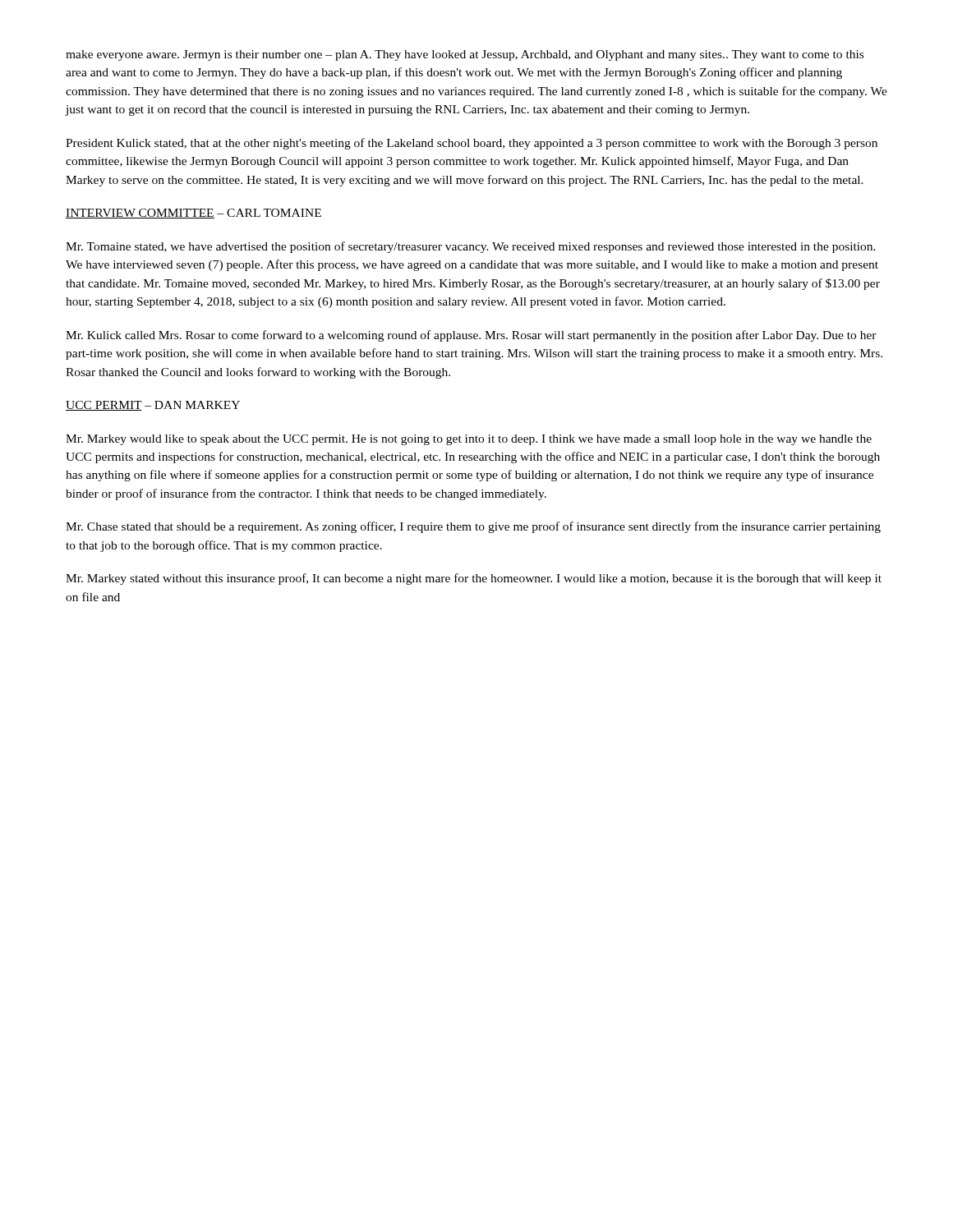The image size is (953, 1232).
Task: Where is the passage that starts "Mr. Tomaine stated,"?
Action: (473, 273)
